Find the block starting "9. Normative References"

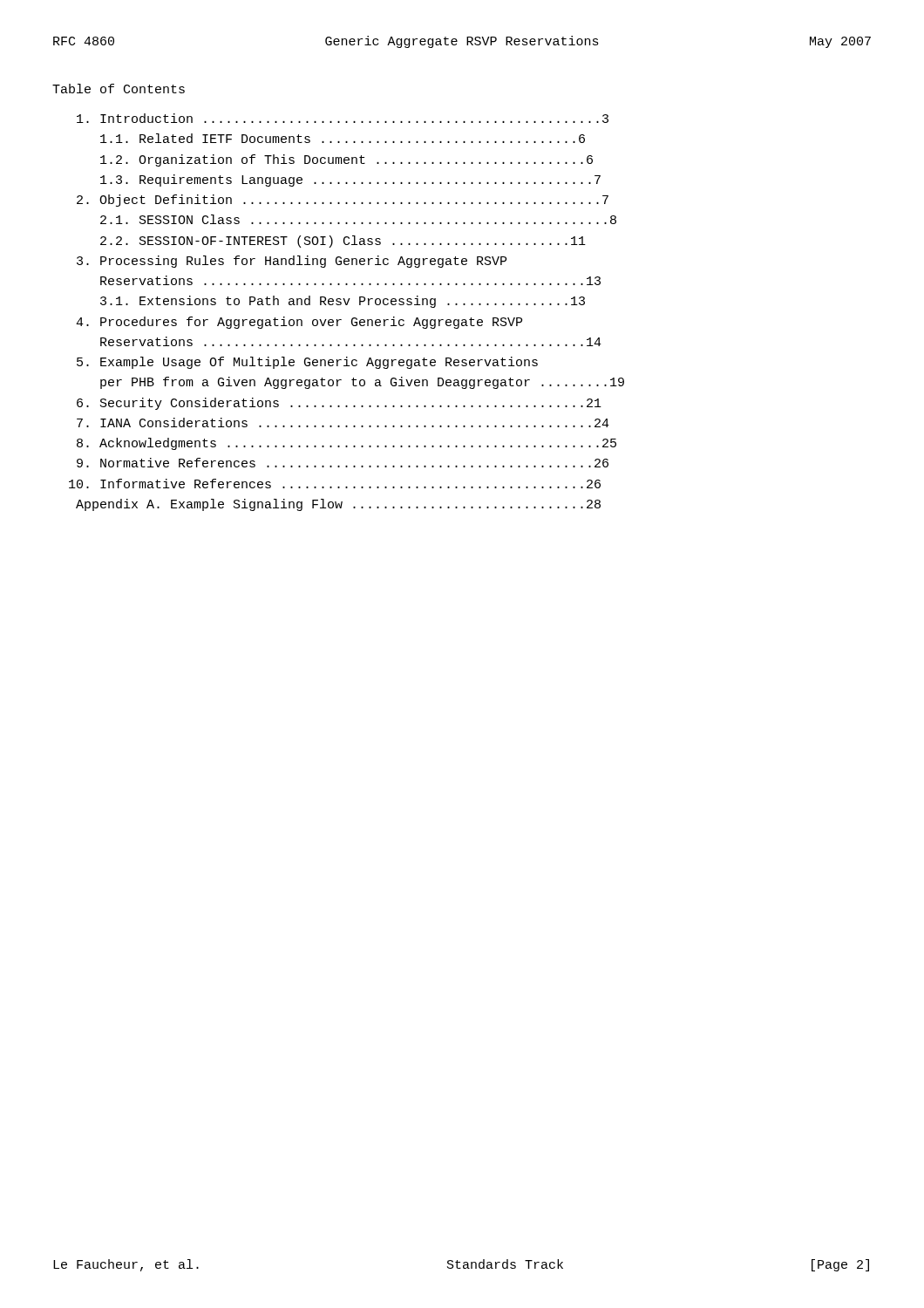462,465
